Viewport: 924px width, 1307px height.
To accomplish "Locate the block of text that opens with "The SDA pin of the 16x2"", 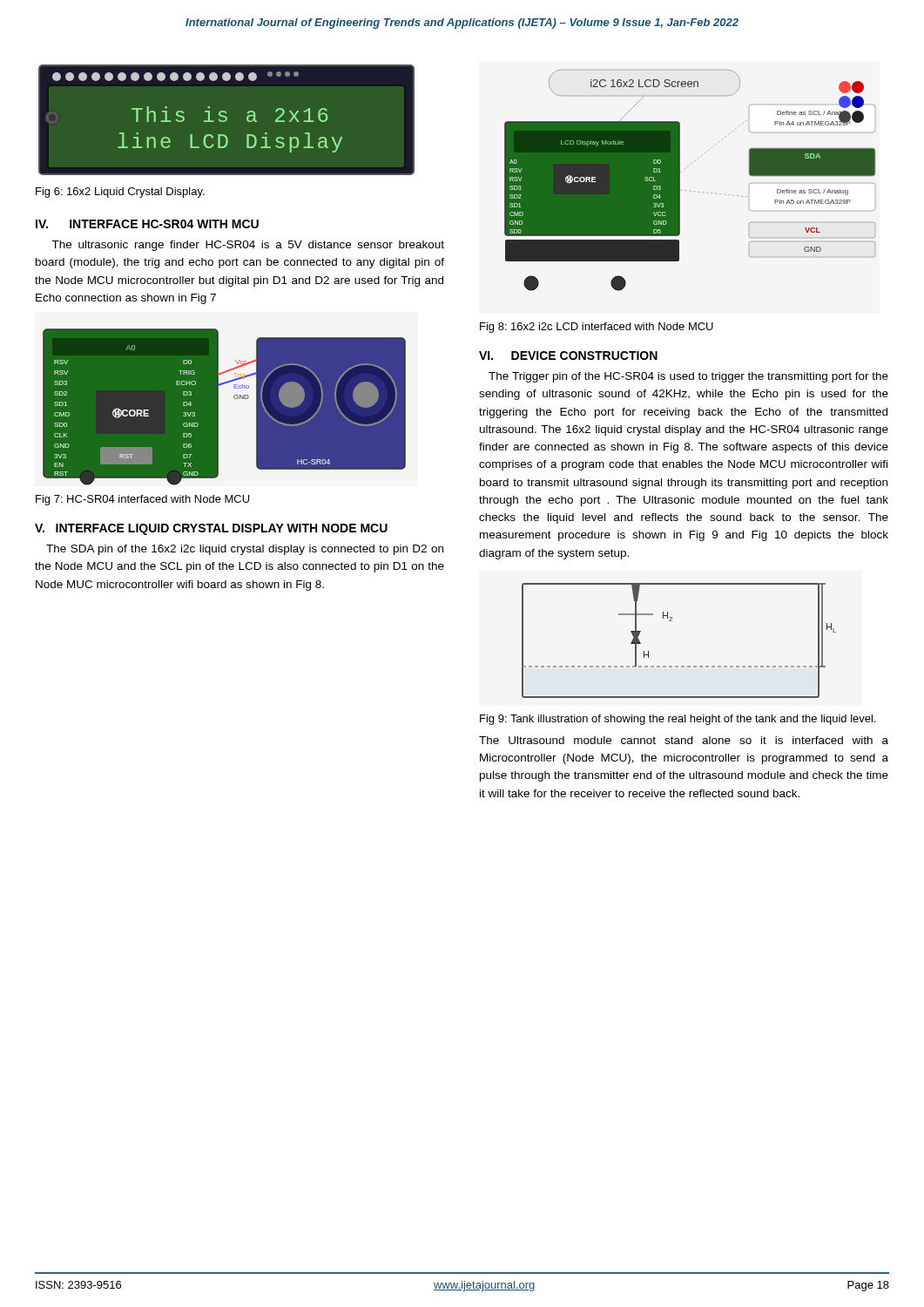I will click(x=240, y=566).
